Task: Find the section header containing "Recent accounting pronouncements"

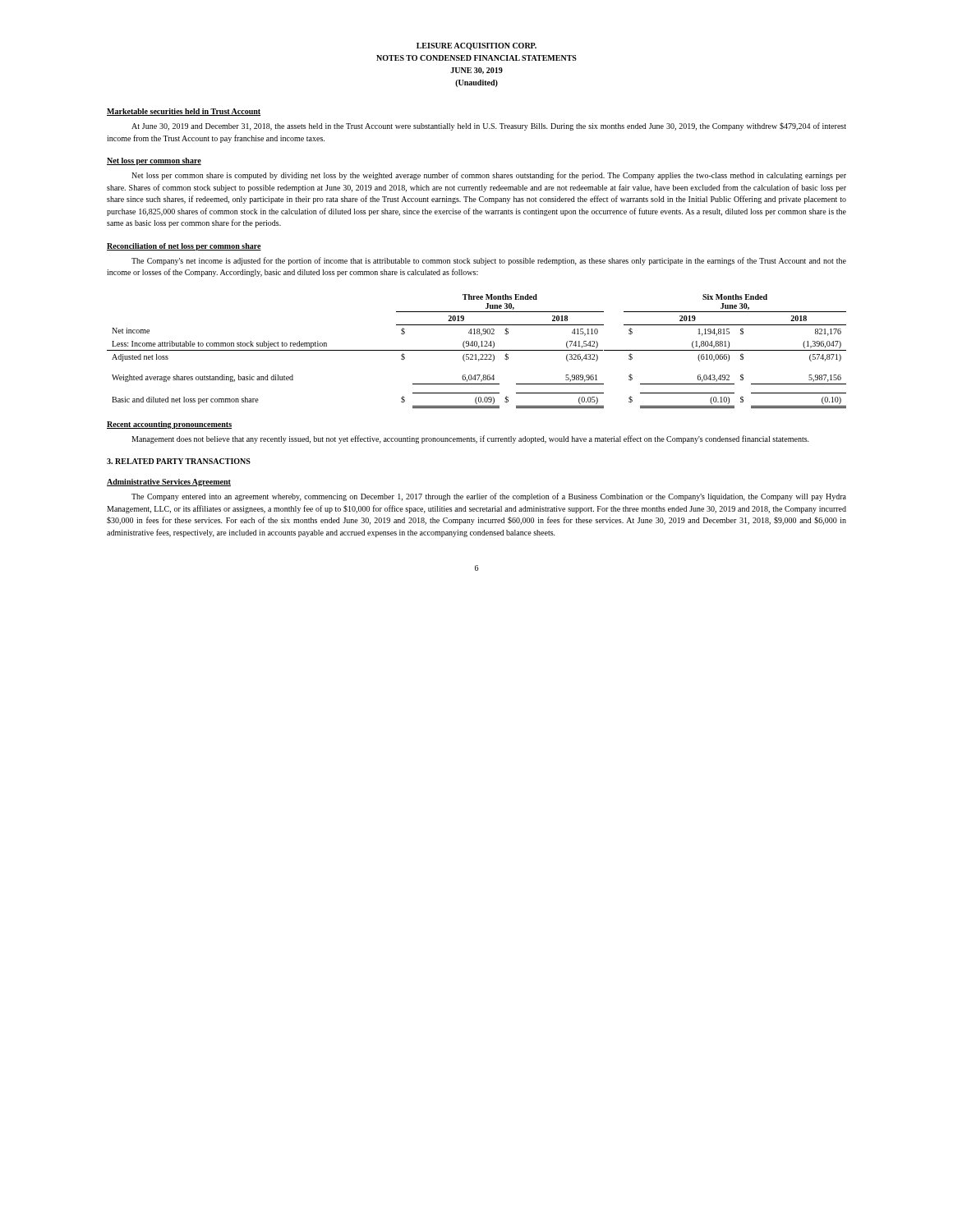Action: (169, 424)
